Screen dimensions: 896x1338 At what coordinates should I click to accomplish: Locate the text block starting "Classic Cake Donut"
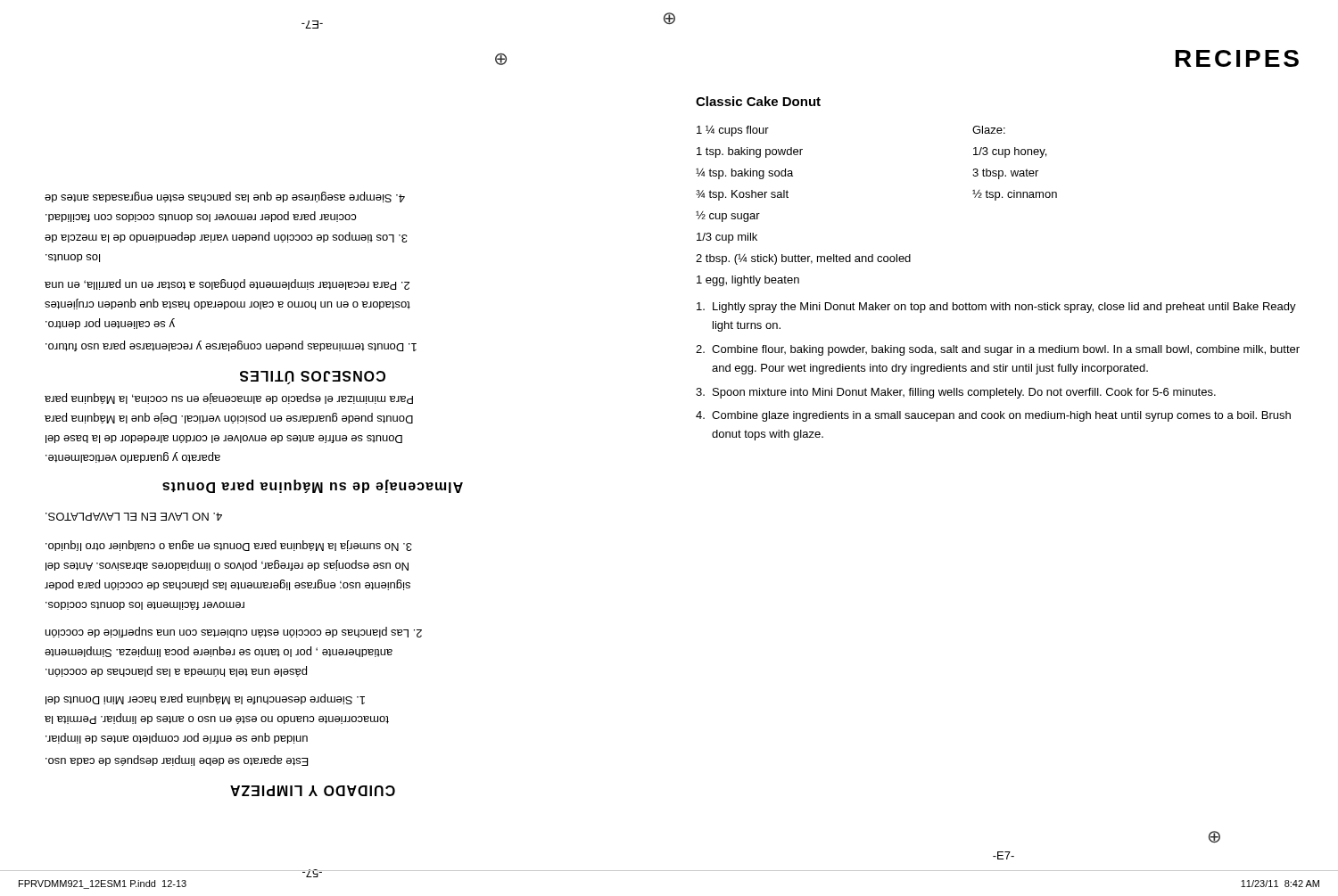click(x=758, y=101)
